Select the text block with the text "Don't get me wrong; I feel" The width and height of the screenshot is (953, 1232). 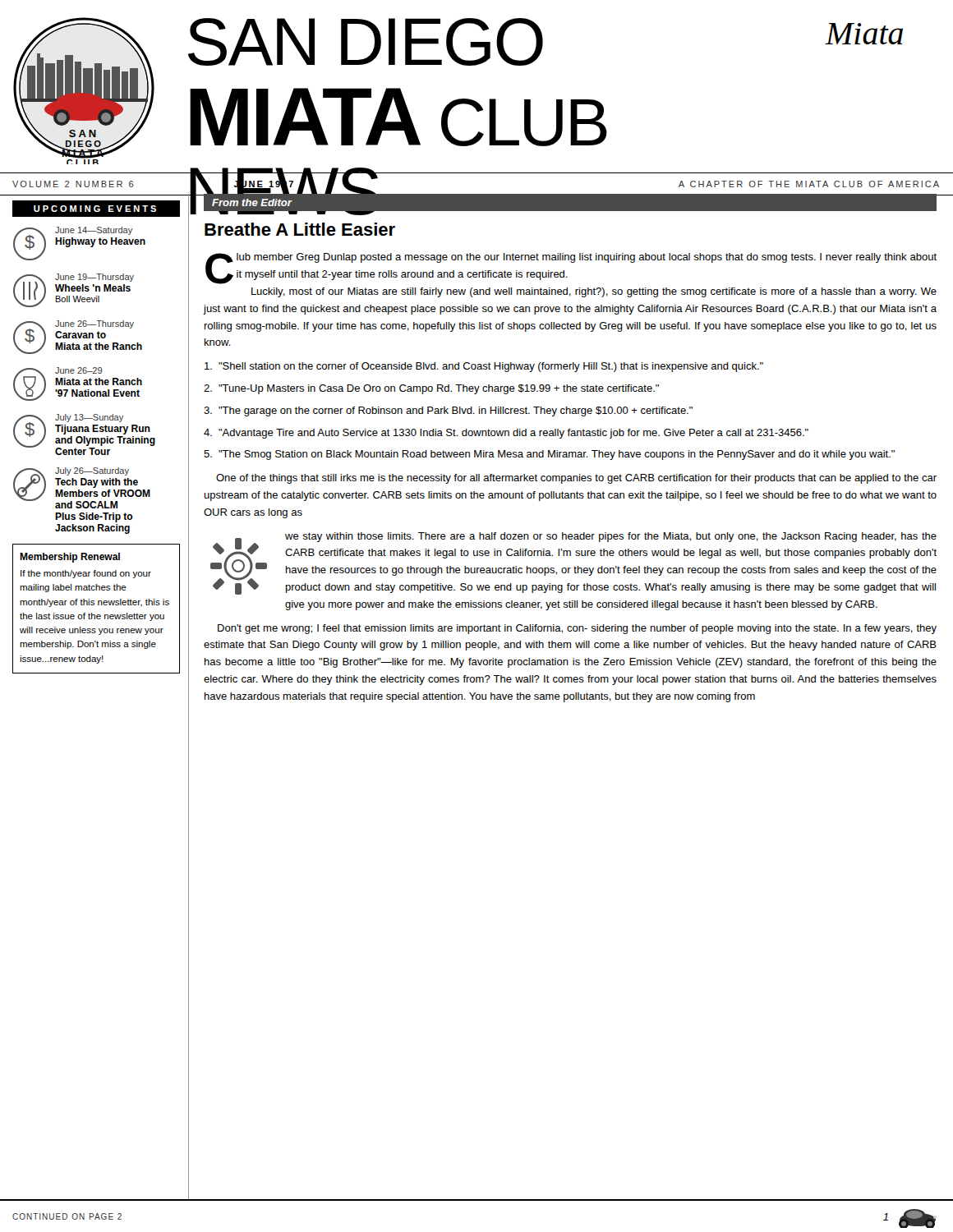(570, 662)
